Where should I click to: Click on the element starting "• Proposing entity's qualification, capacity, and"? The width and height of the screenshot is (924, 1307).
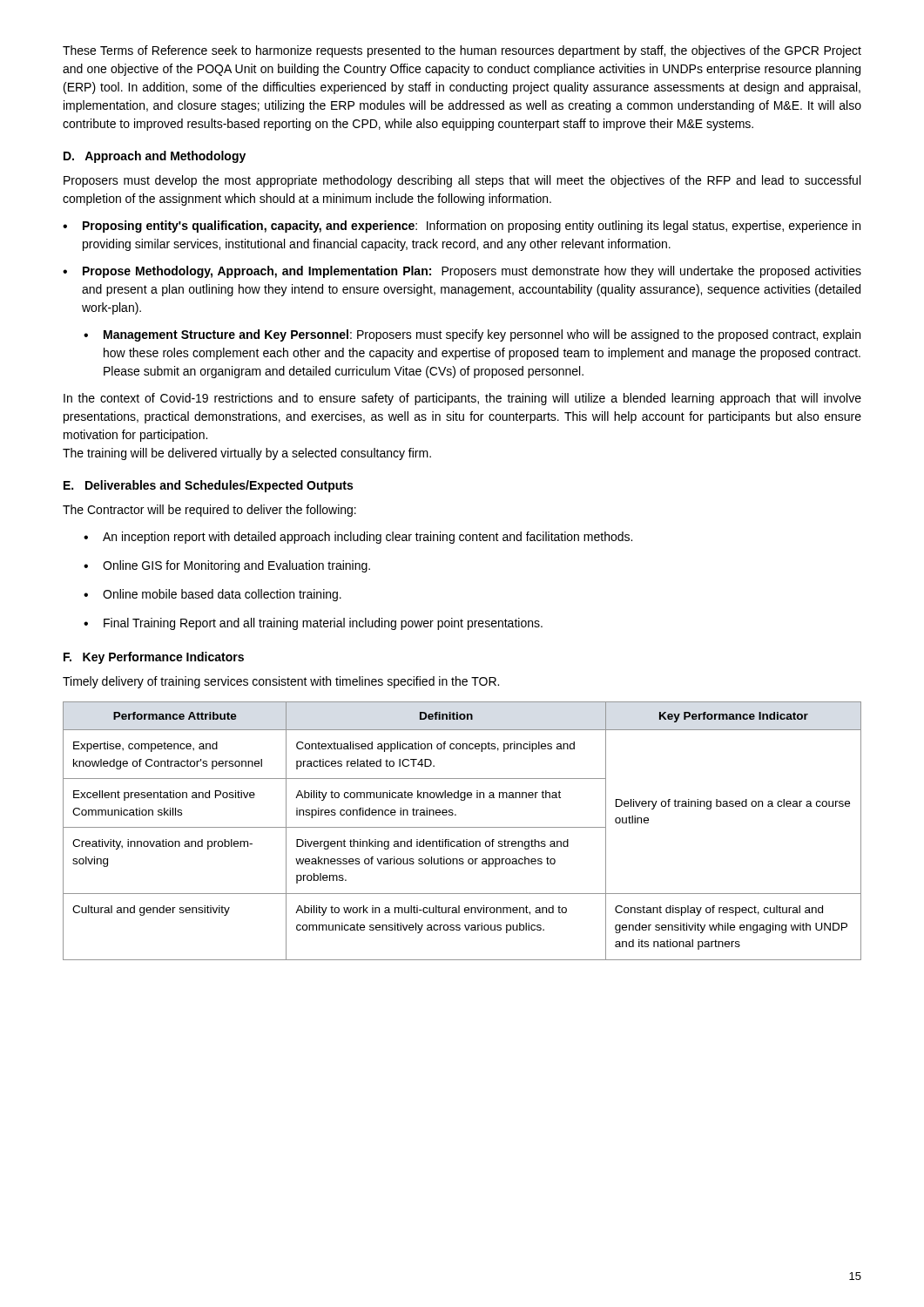point(462,235)
